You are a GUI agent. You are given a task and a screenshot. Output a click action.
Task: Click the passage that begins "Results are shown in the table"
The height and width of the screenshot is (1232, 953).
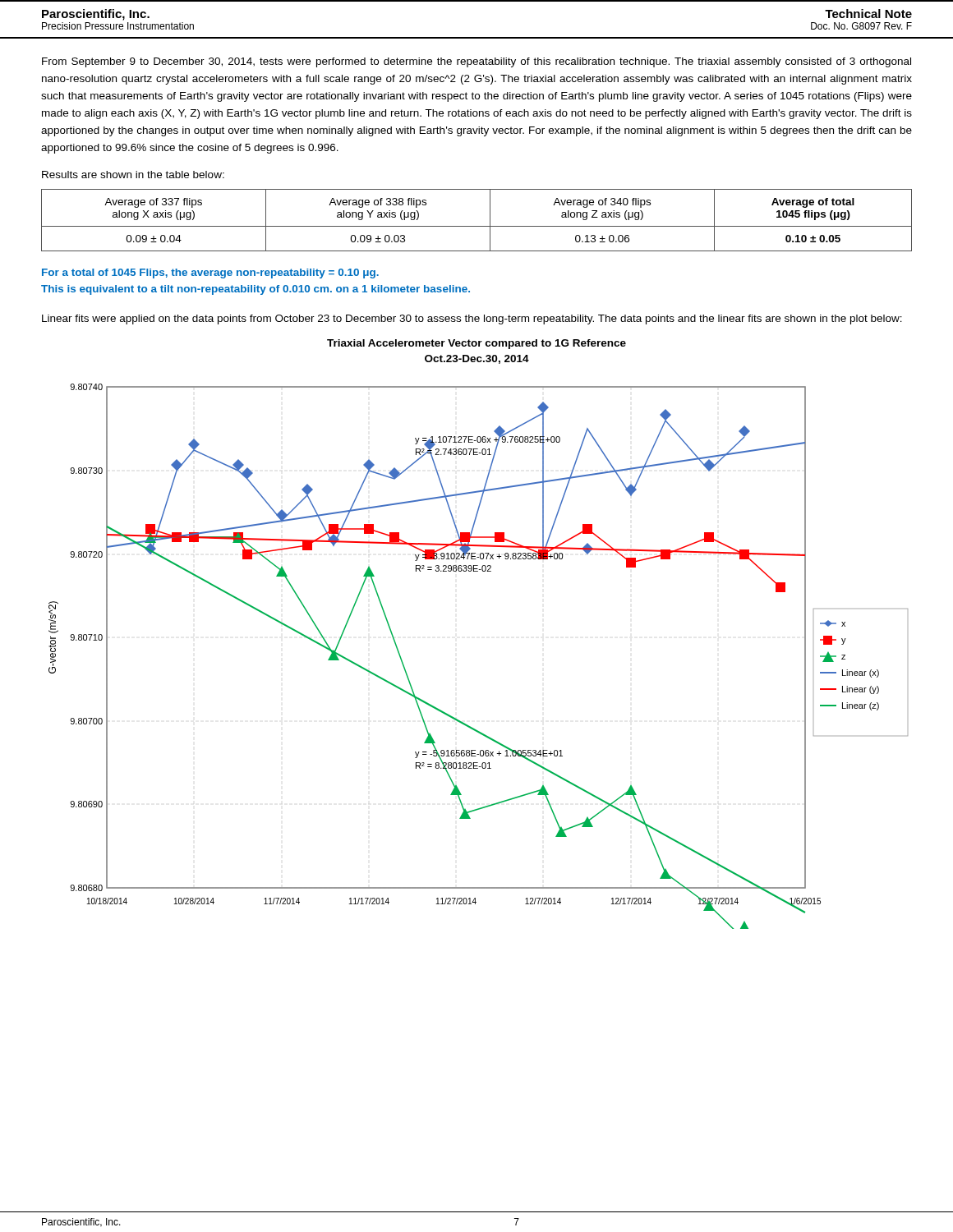point(133,174)
